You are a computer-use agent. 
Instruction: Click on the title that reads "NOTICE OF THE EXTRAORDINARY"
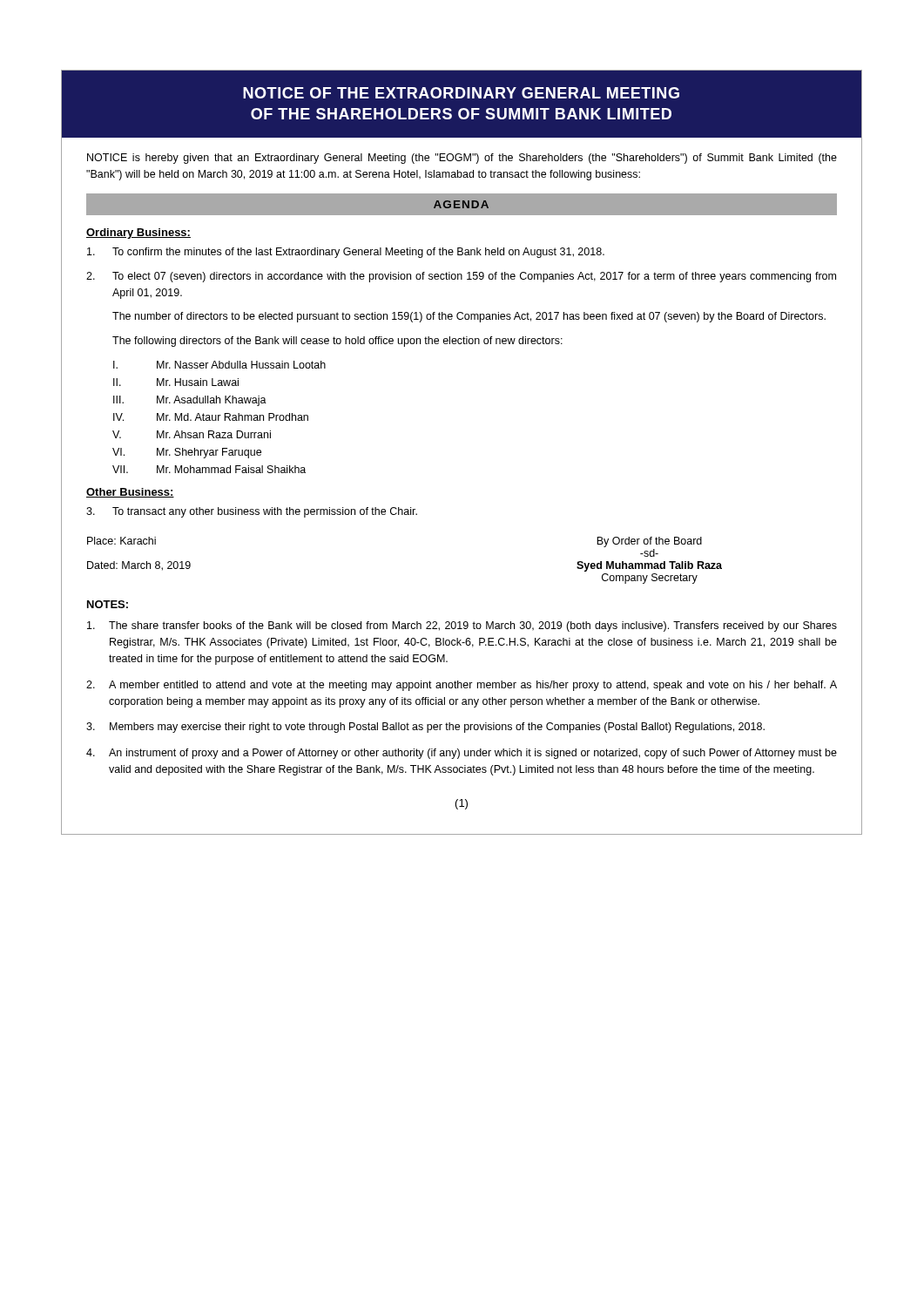462,104
